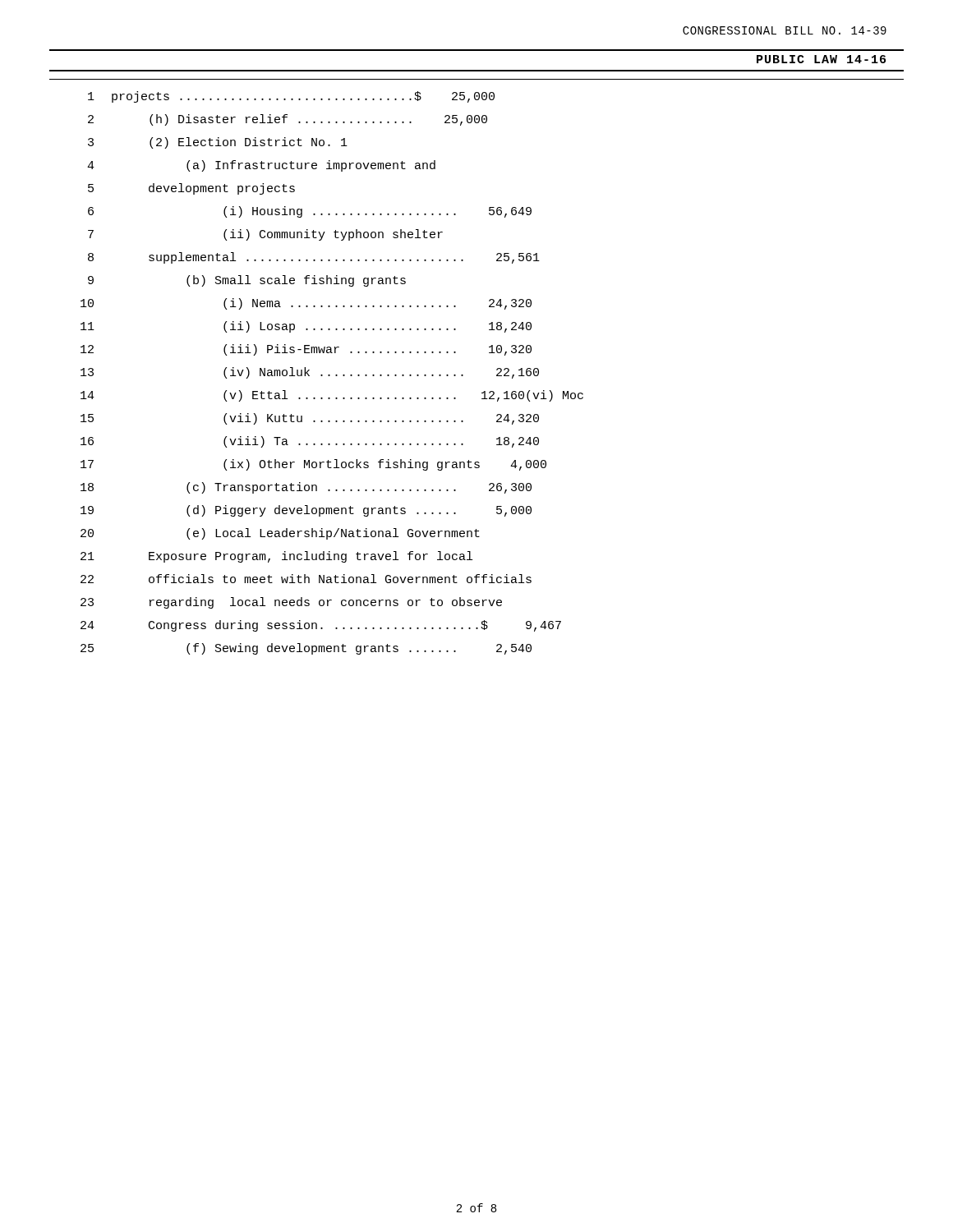Find the block starting "16 (viii) Ta ......................."
This screenshot has height=1232, width=953.
(x=310, y=442)
